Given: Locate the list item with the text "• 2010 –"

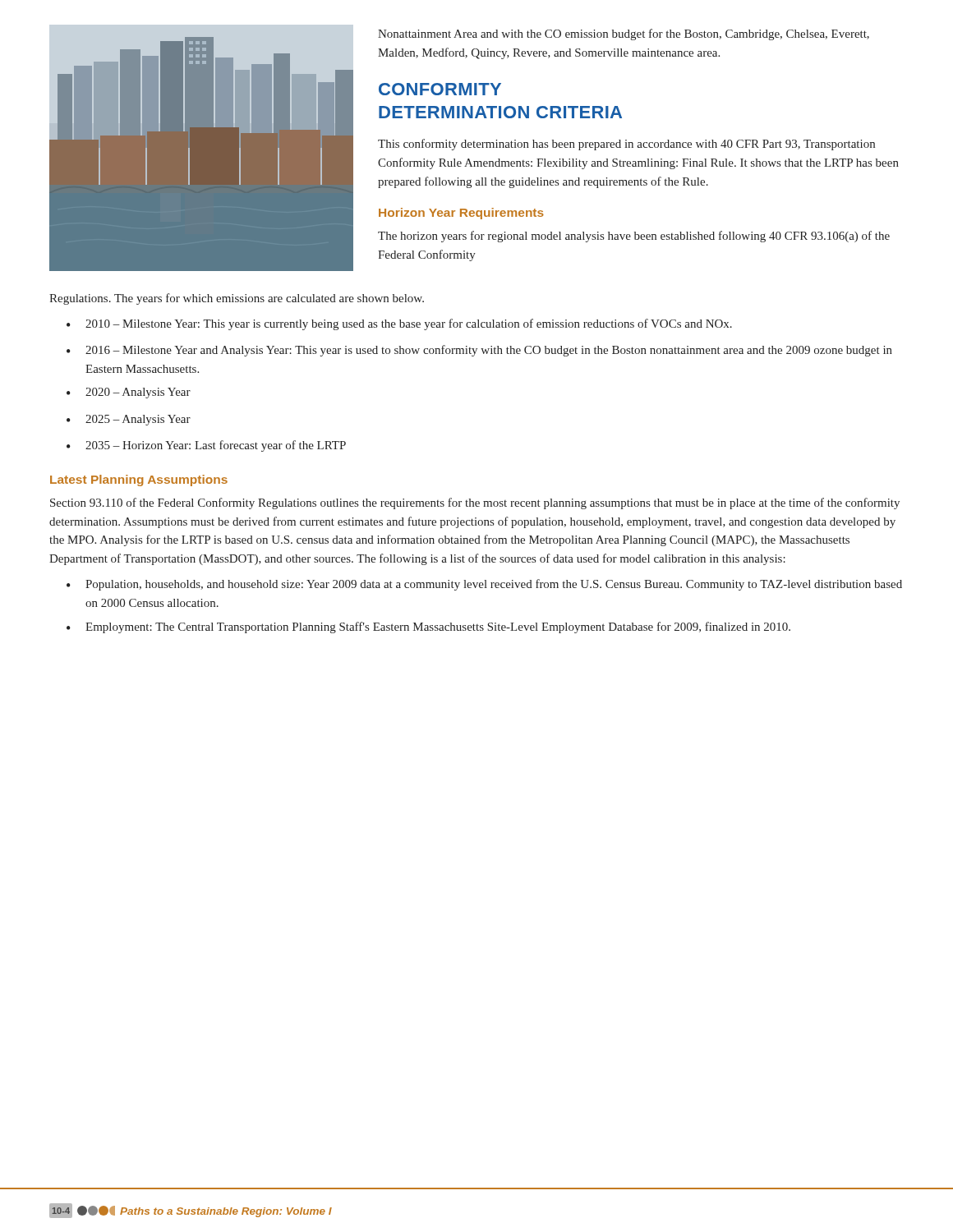Looking at the screenshot, I should pyautogui.click(x=485, y=325).
